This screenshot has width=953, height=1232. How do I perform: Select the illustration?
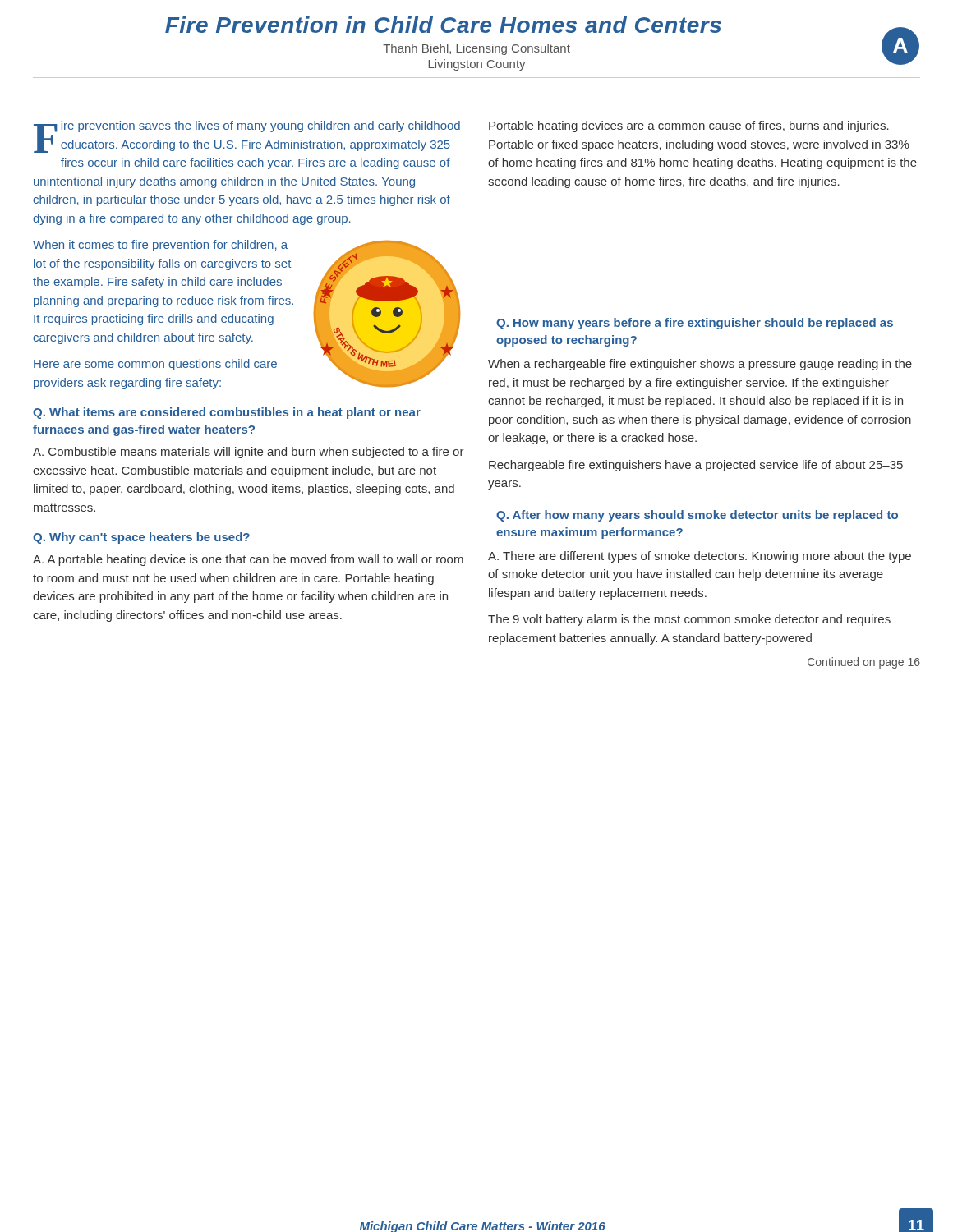point(387,314)
